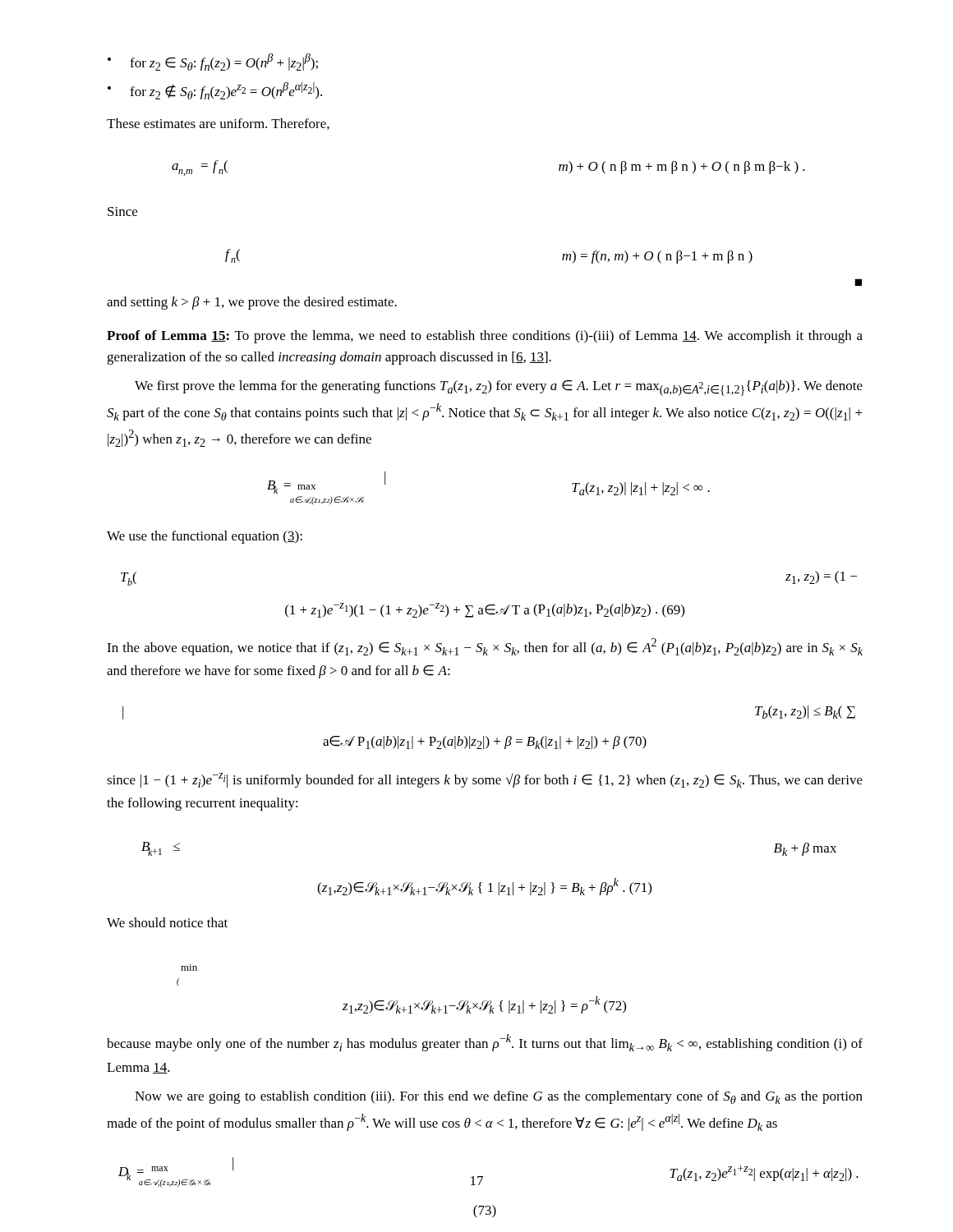953x1232 pixels.
Task: Select the formula with the text "min (z1,z2)∈𝒮k+1×𝒮k+1−𝒮k×𝒮k {"
Action: click(x=189, y=968)
